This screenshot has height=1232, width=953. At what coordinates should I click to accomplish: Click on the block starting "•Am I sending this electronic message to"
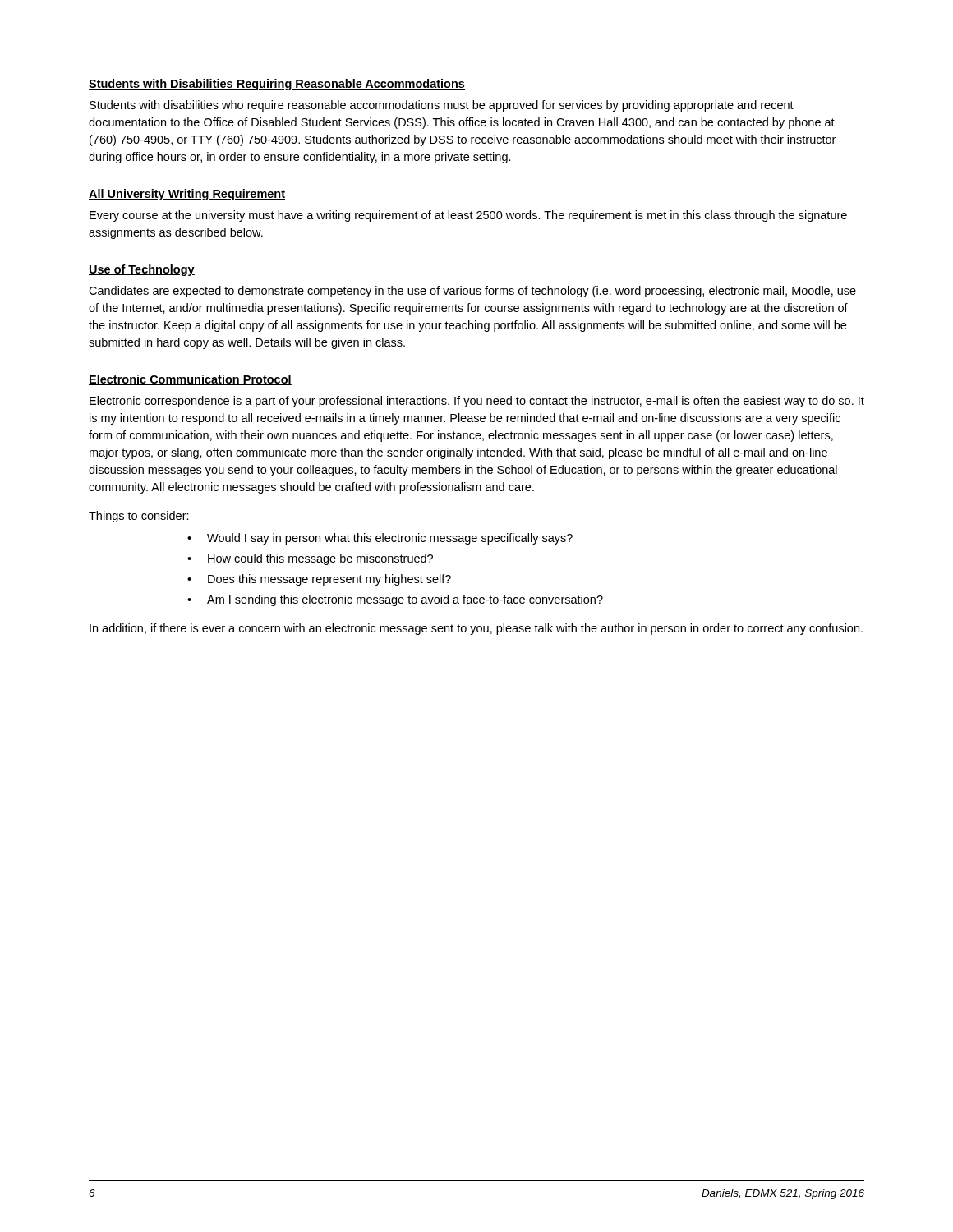pos(395,600)
